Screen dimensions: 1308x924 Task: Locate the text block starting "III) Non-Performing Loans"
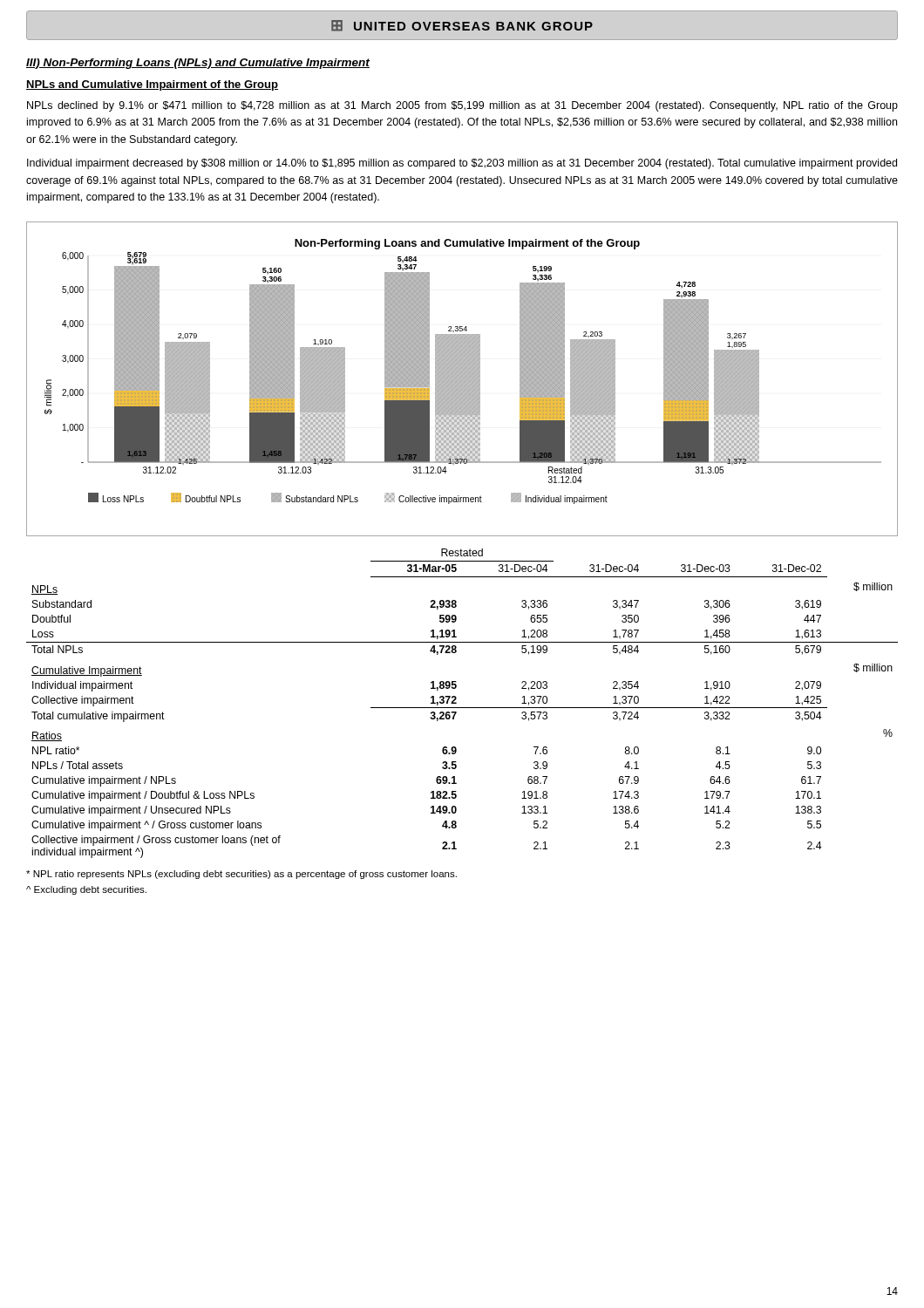pyautogui.click(x=198, y=62)
